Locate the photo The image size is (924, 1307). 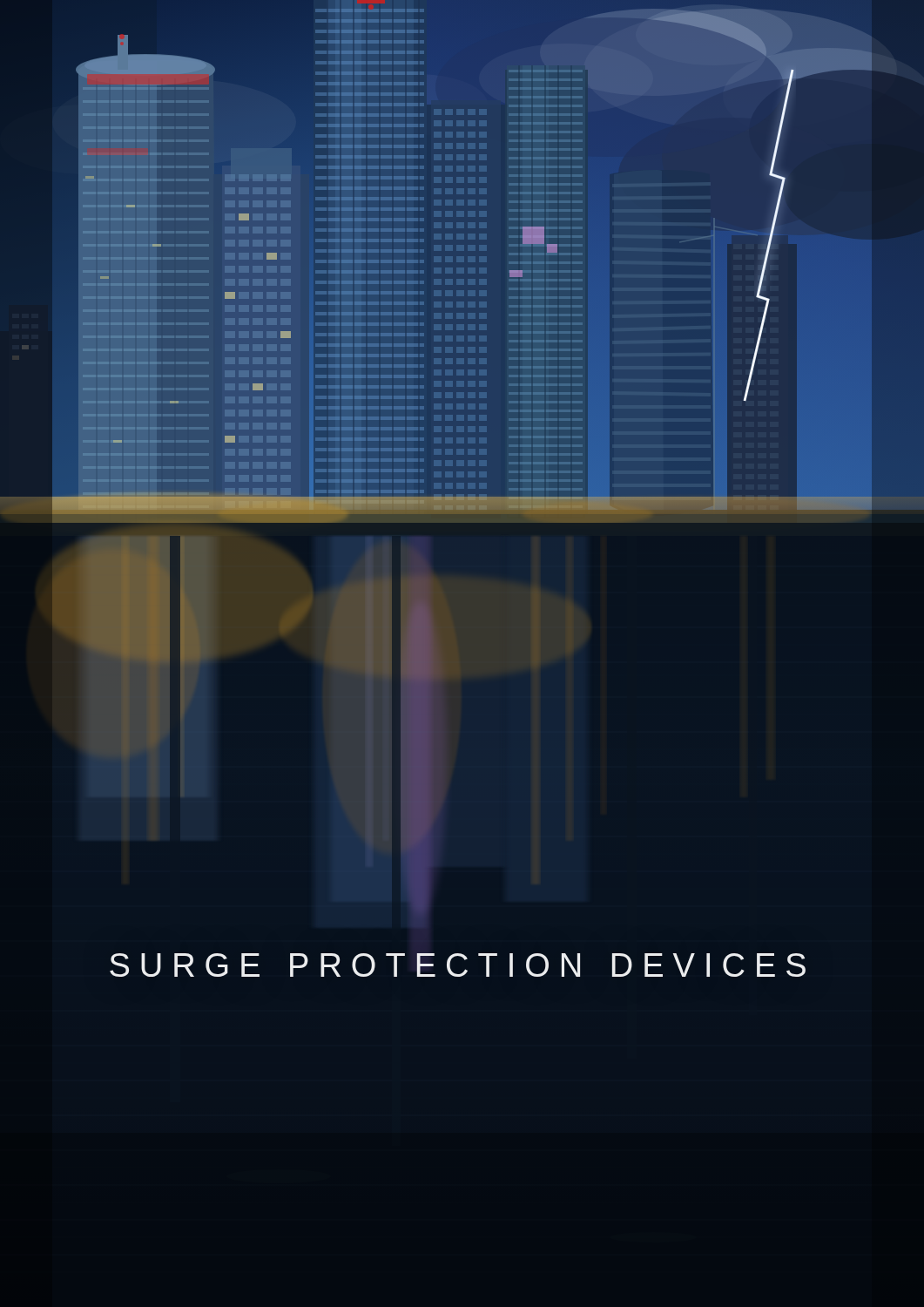click(462, 654)
